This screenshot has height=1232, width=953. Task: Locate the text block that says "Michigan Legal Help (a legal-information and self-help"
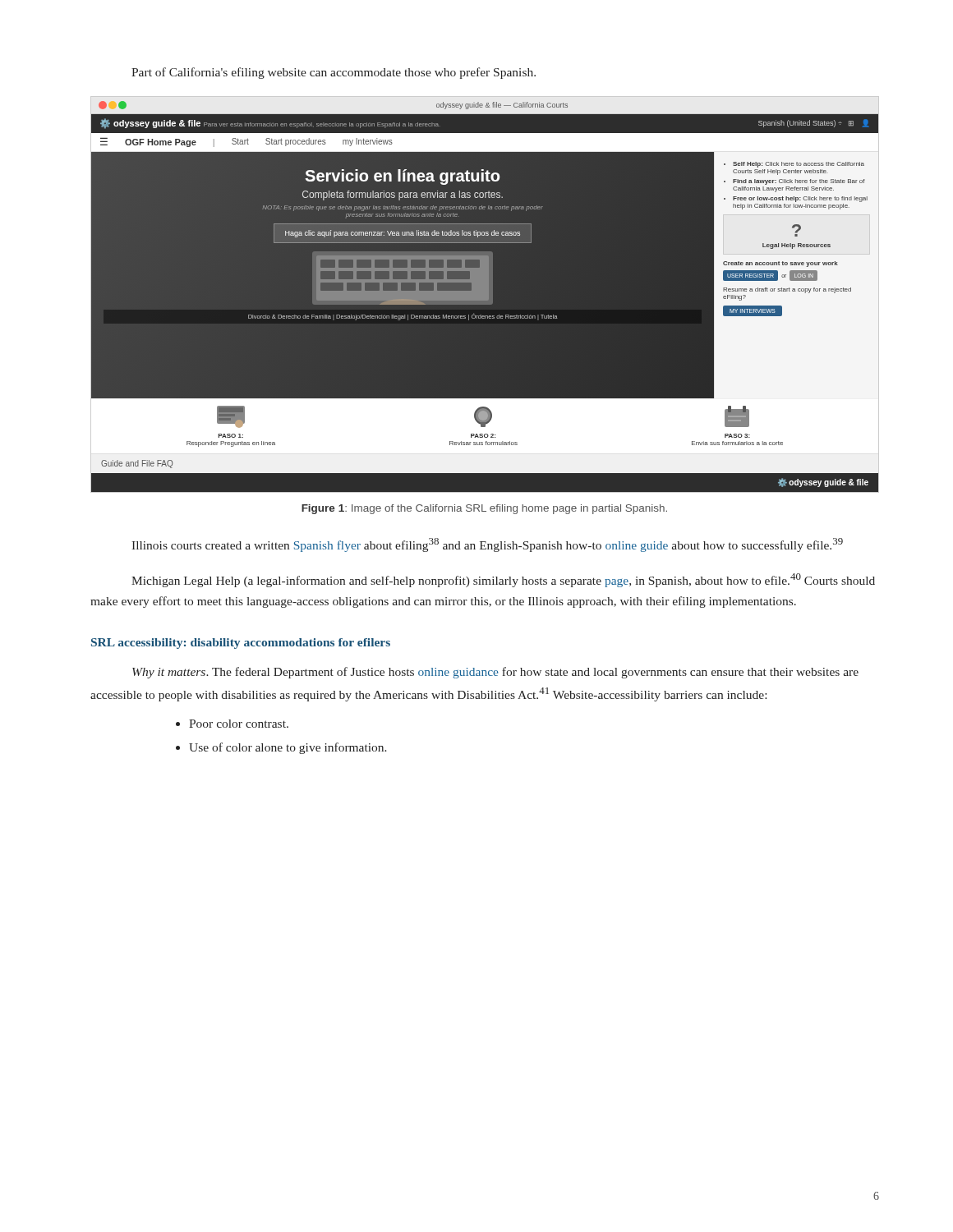tap(485, 590)
